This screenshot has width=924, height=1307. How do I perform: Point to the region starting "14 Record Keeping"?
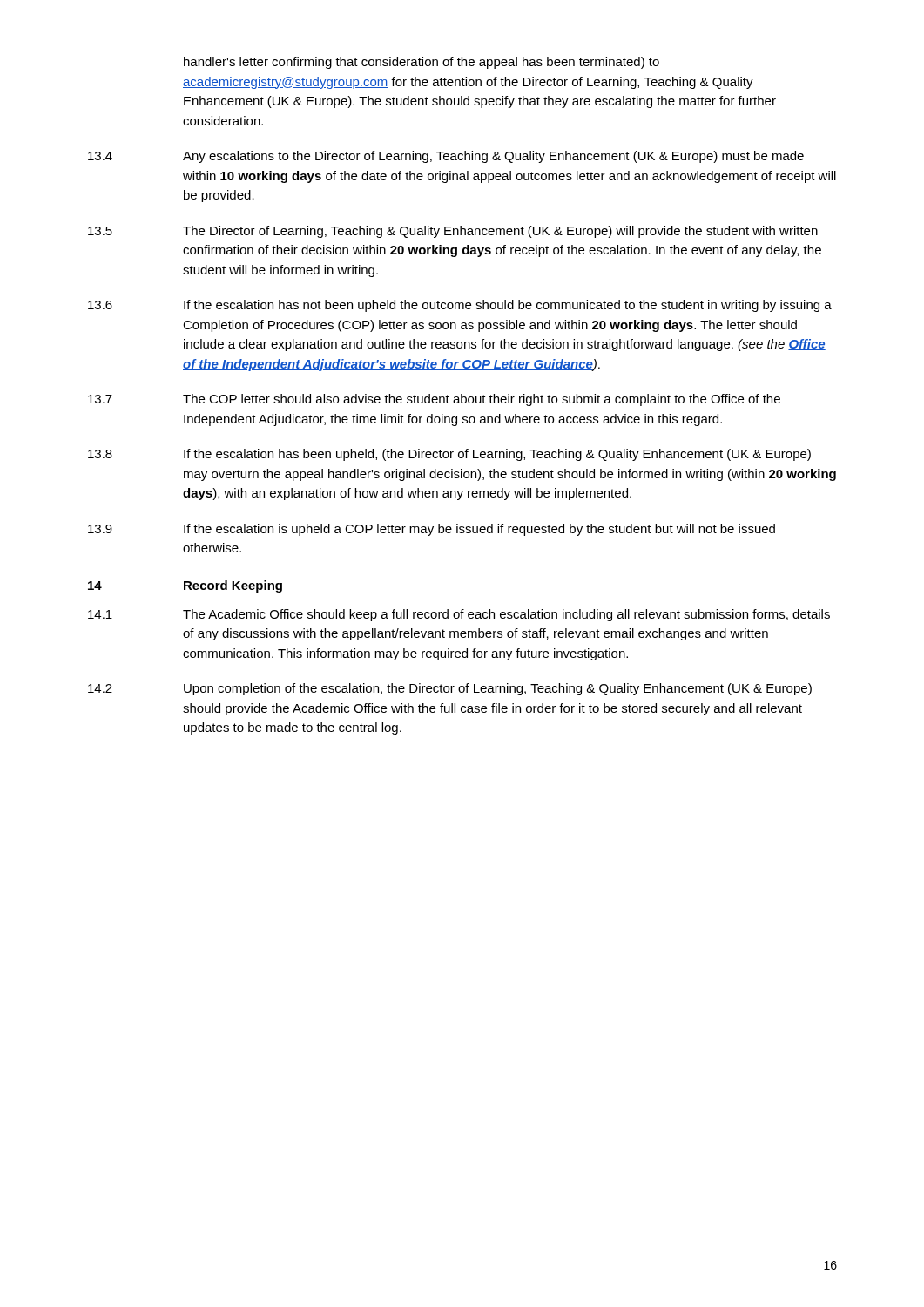pos(185,585)
